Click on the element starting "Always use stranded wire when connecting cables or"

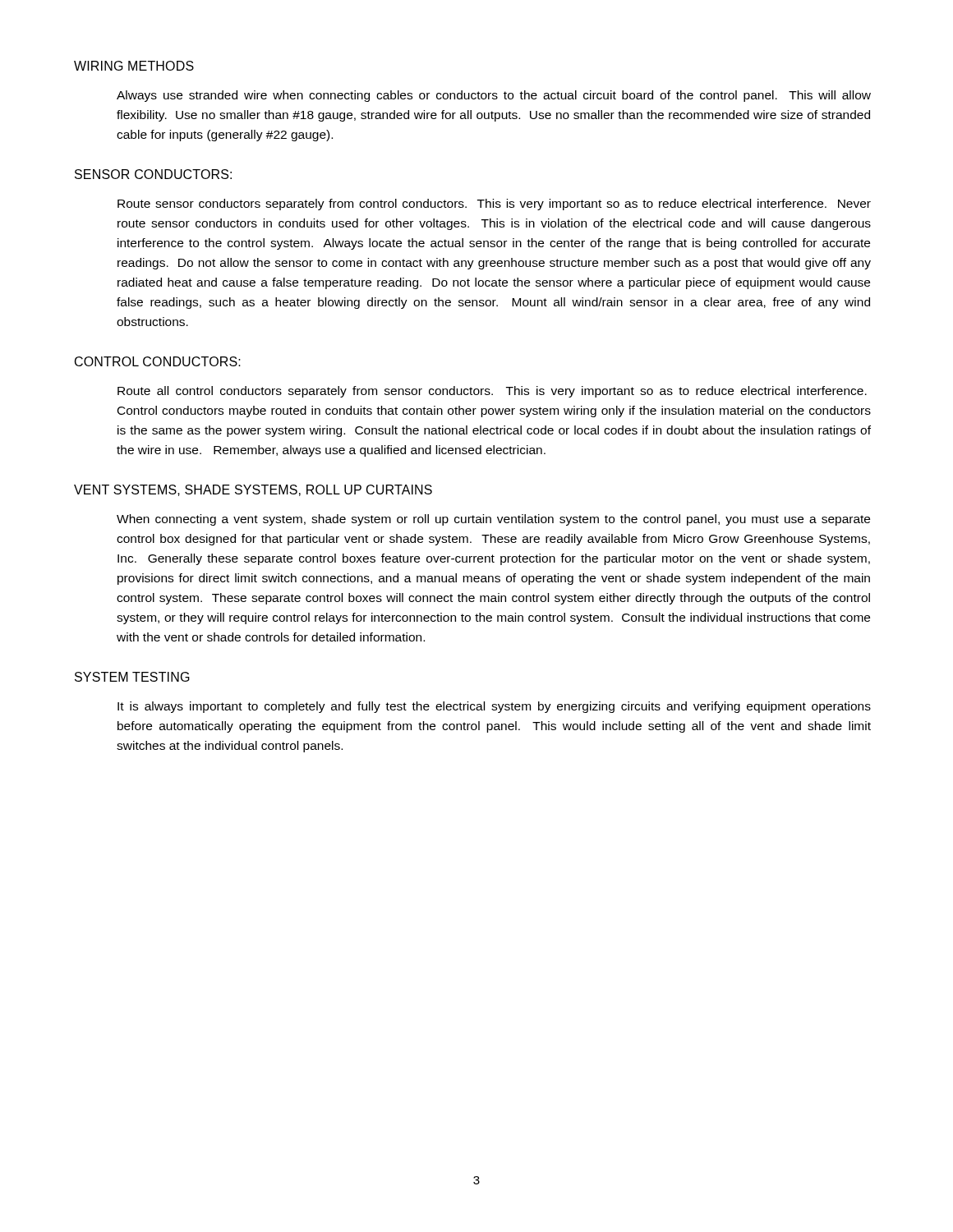click(494, 115)
